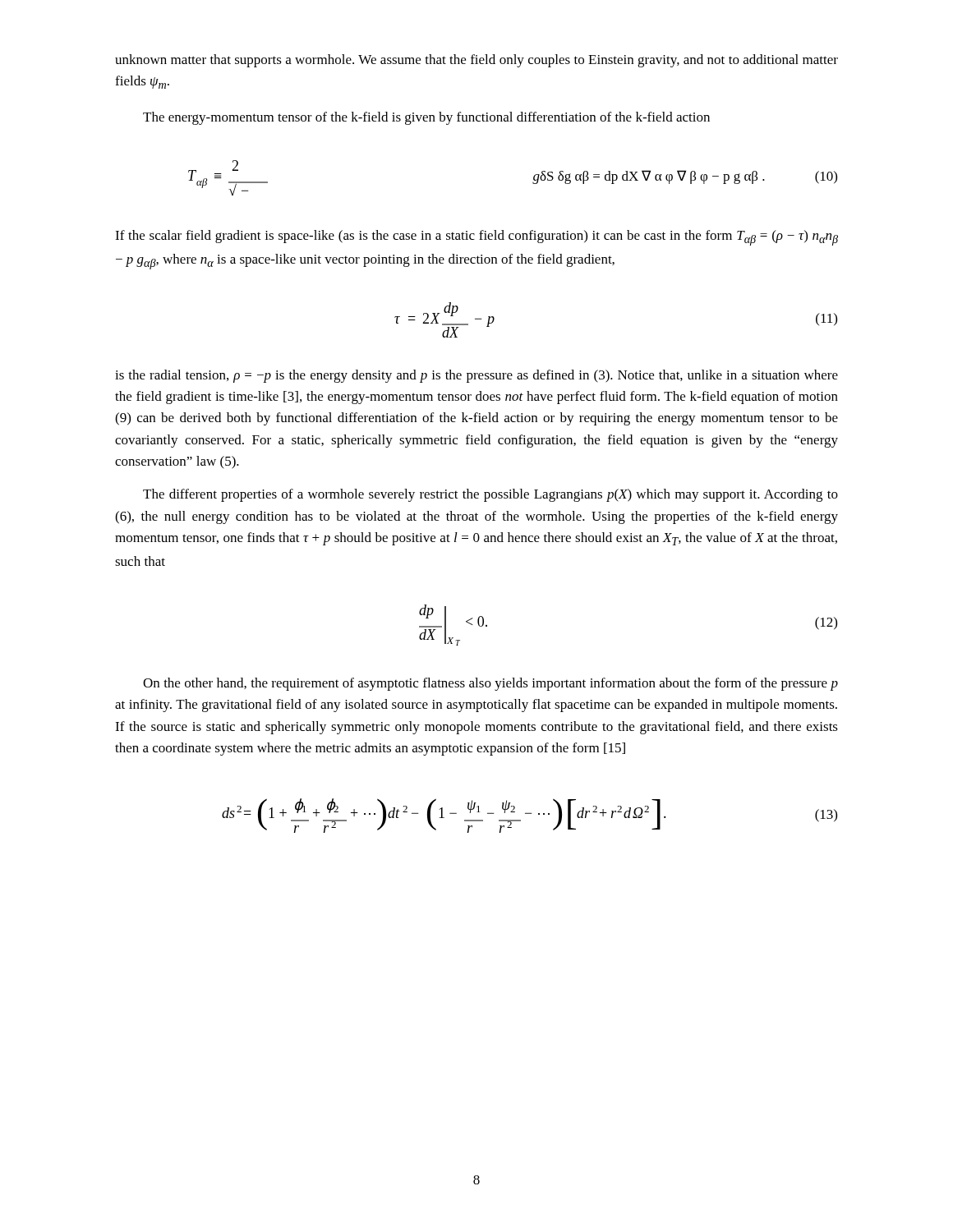The image size is (953, 1232).
Task: Locate the text block that reads "is the radial tension, ρ = −p is"
Action: [x=476, y=376]
